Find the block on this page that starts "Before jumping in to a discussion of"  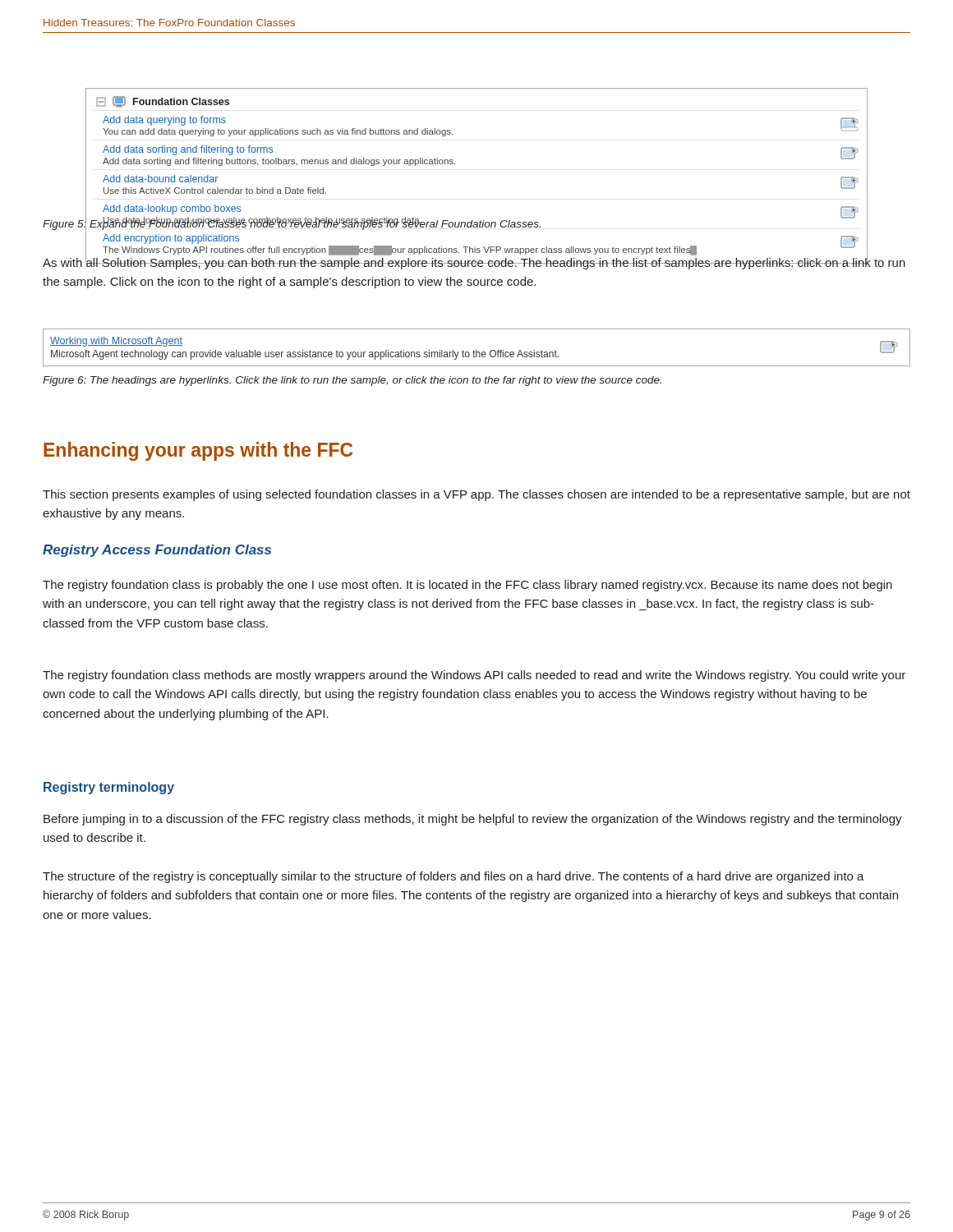pyautogui.click(x=476, y=828)
